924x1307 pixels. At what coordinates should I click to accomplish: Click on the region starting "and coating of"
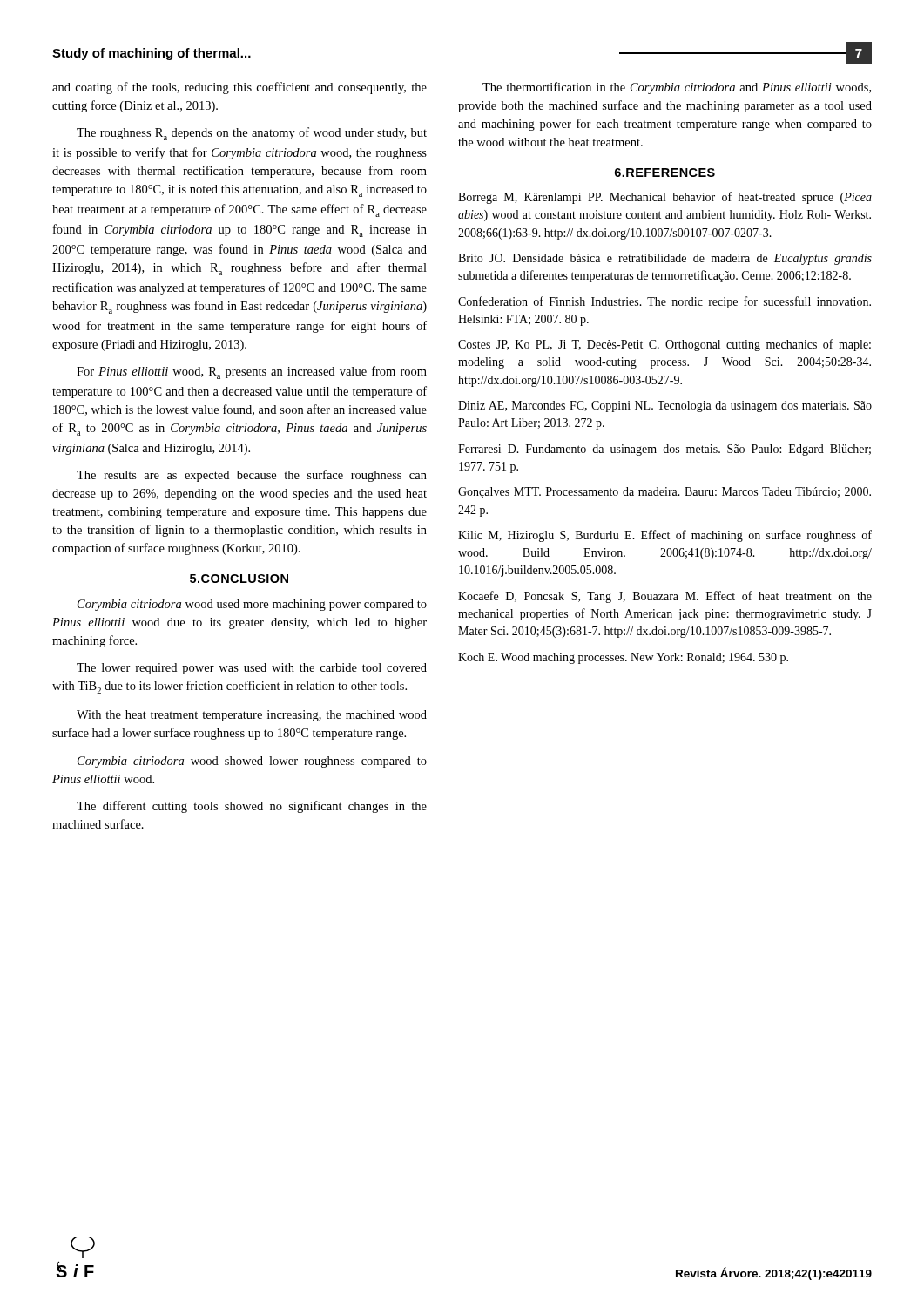[x=240, y=97]
